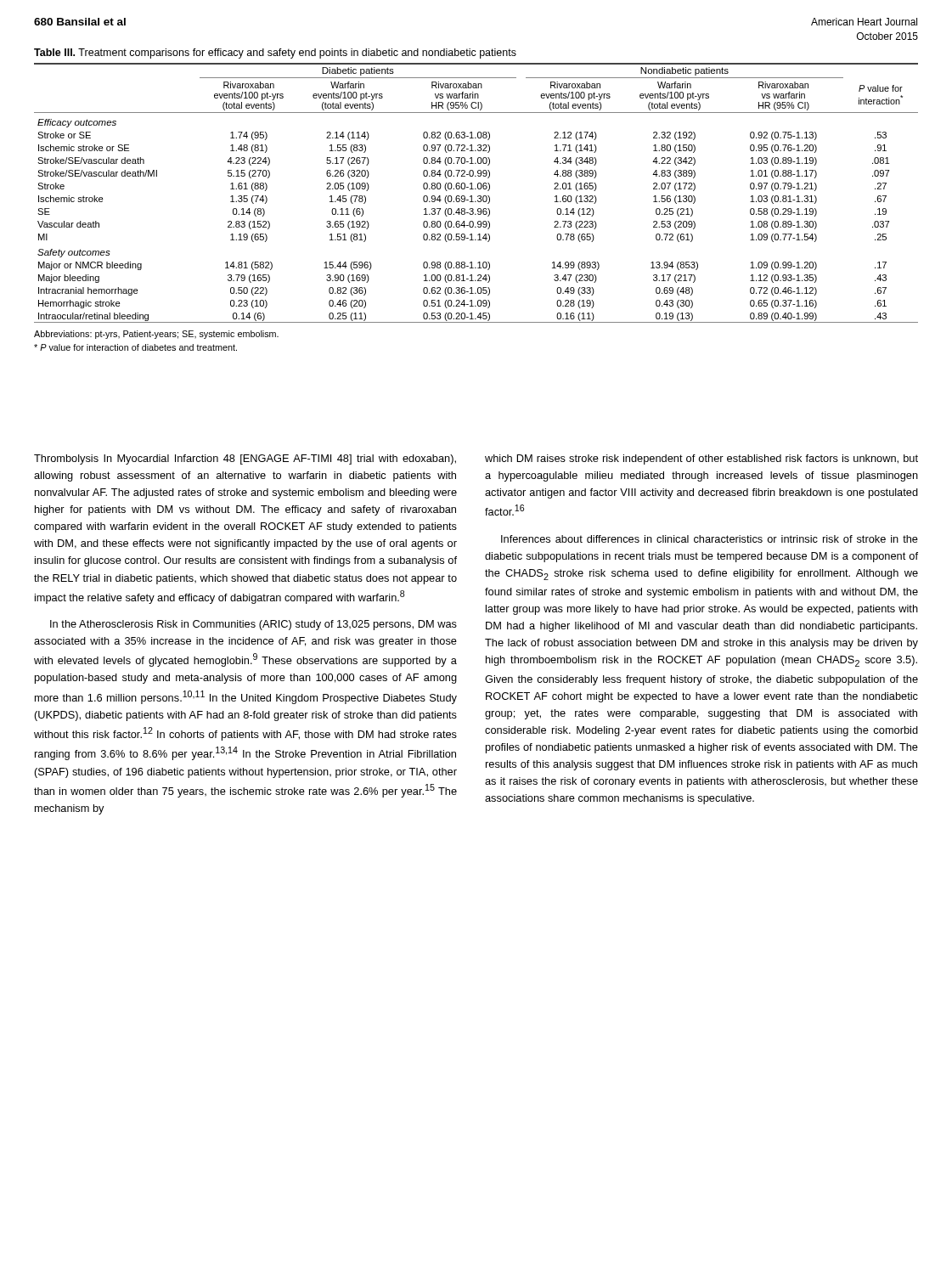The image size is (952, 1274).
Task: Select the passage starting "In the Atherosclerosis Risk in"
Action: (x=245, y=716)
